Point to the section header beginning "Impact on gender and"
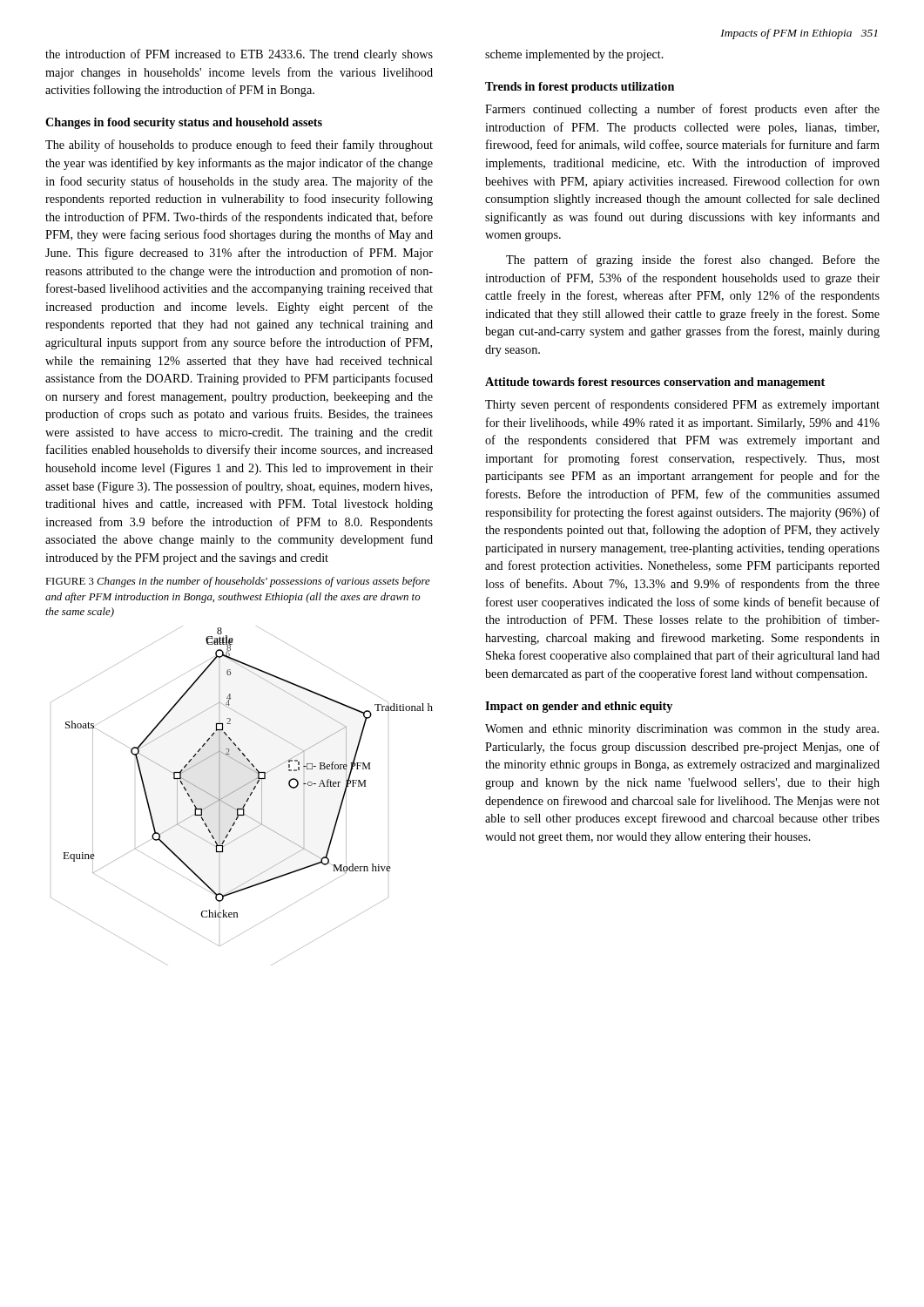Screen dimensions: 1307x924 (579, 705)
